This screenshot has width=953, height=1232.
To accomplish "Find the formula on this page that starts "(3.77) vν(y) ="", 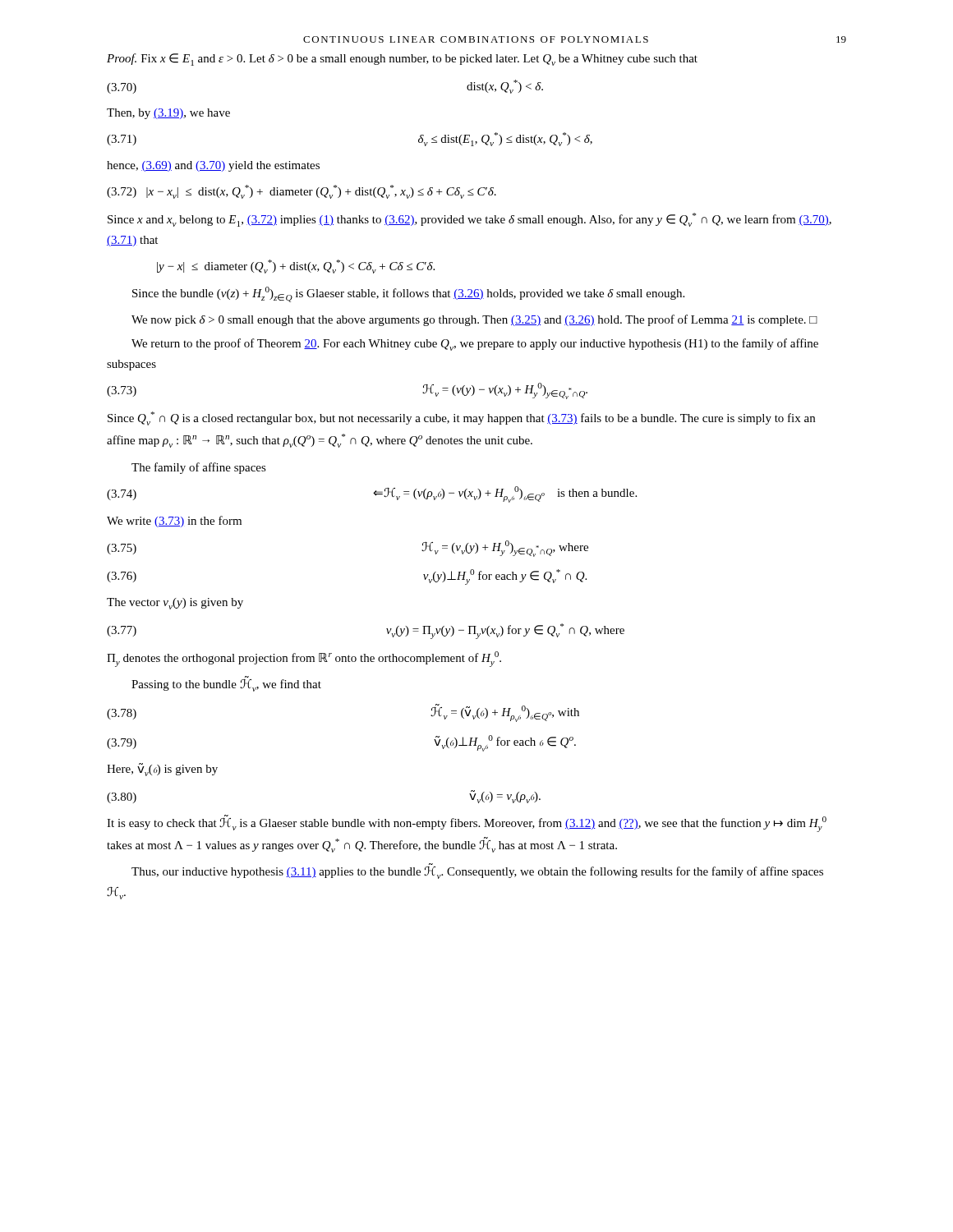I will pyautogui.click(x=476, y=630).
